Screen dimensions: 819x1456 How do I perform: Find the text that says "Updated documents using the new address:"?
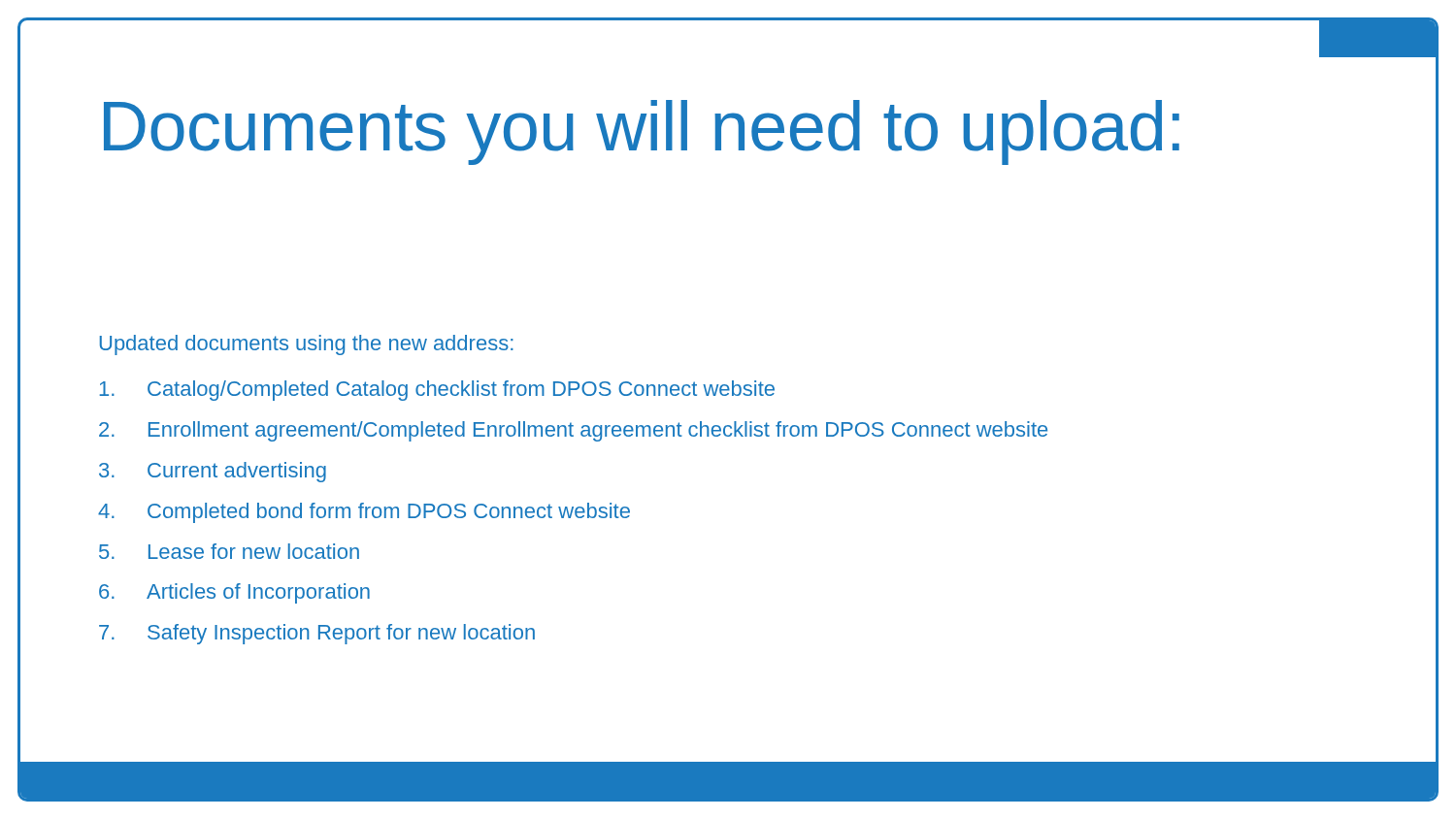point(306,343)
